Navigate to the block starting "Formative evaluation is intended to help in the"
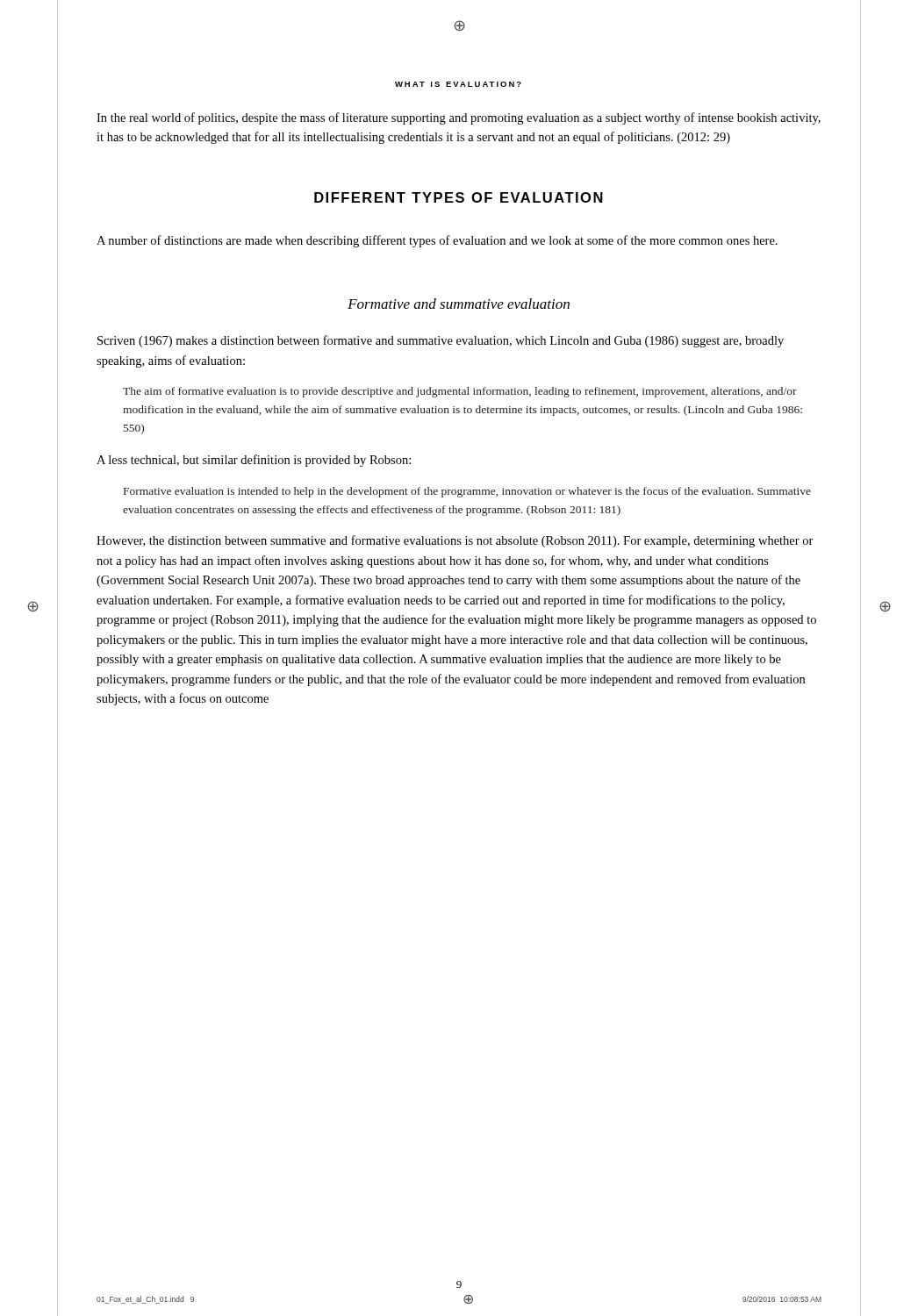This screenshot has width=918, height=1316. click(467, 500)
